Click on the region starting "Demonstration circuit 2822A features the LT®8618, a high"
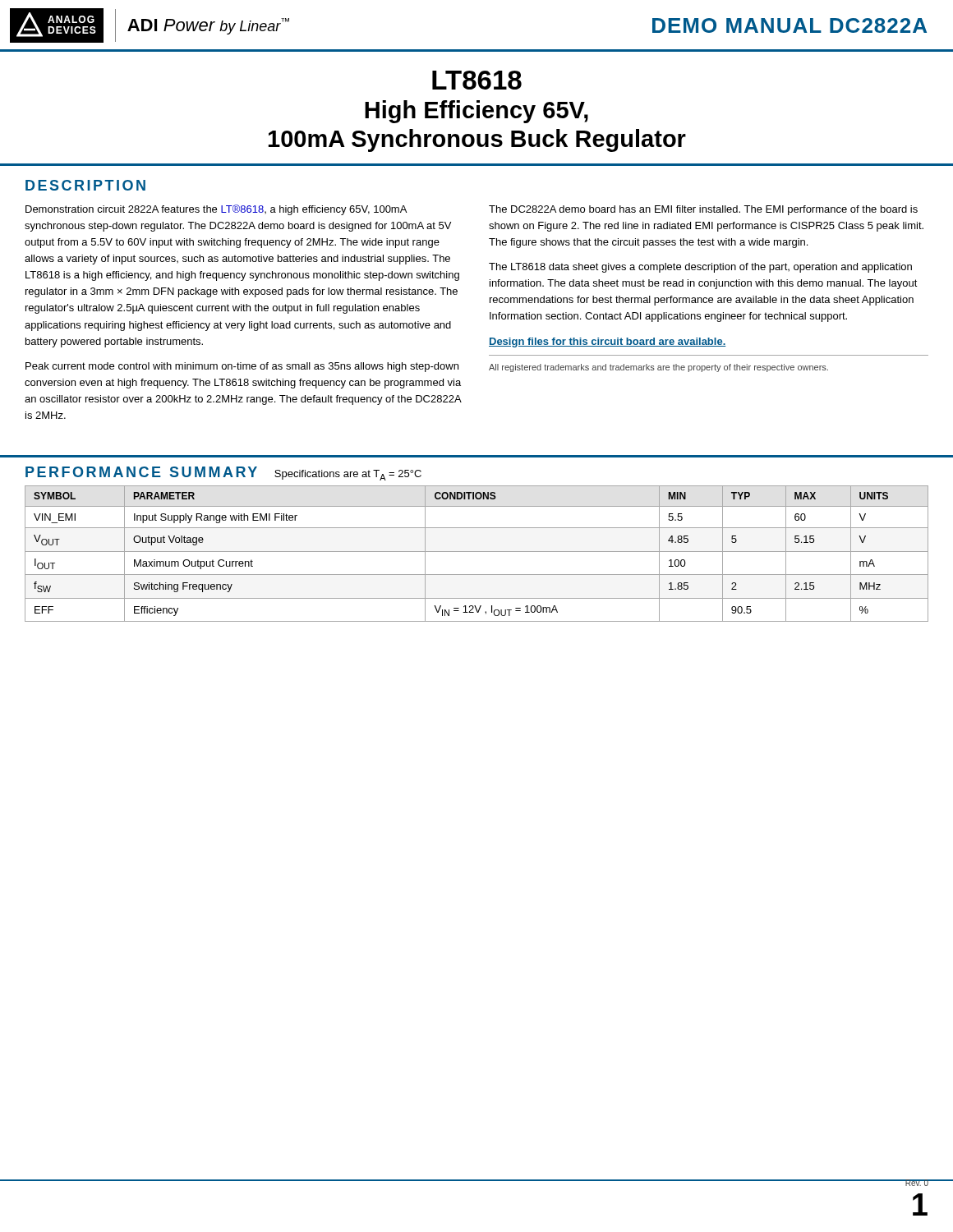The width and height of the screenshot is (953, 1232). pos(244,312)
